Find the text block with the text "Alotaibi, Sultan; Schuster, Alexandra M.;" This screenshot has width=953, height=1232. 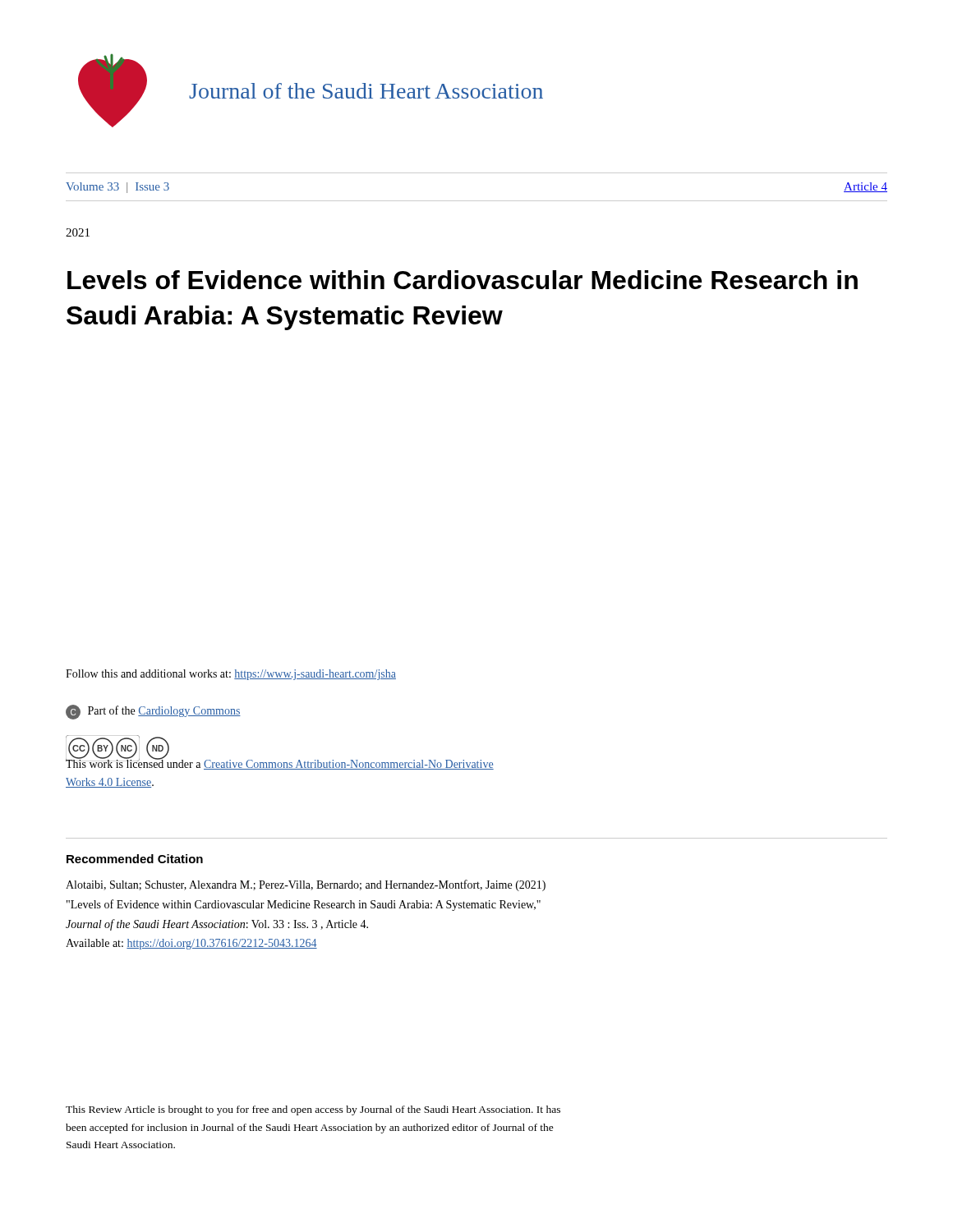point(306,914)
